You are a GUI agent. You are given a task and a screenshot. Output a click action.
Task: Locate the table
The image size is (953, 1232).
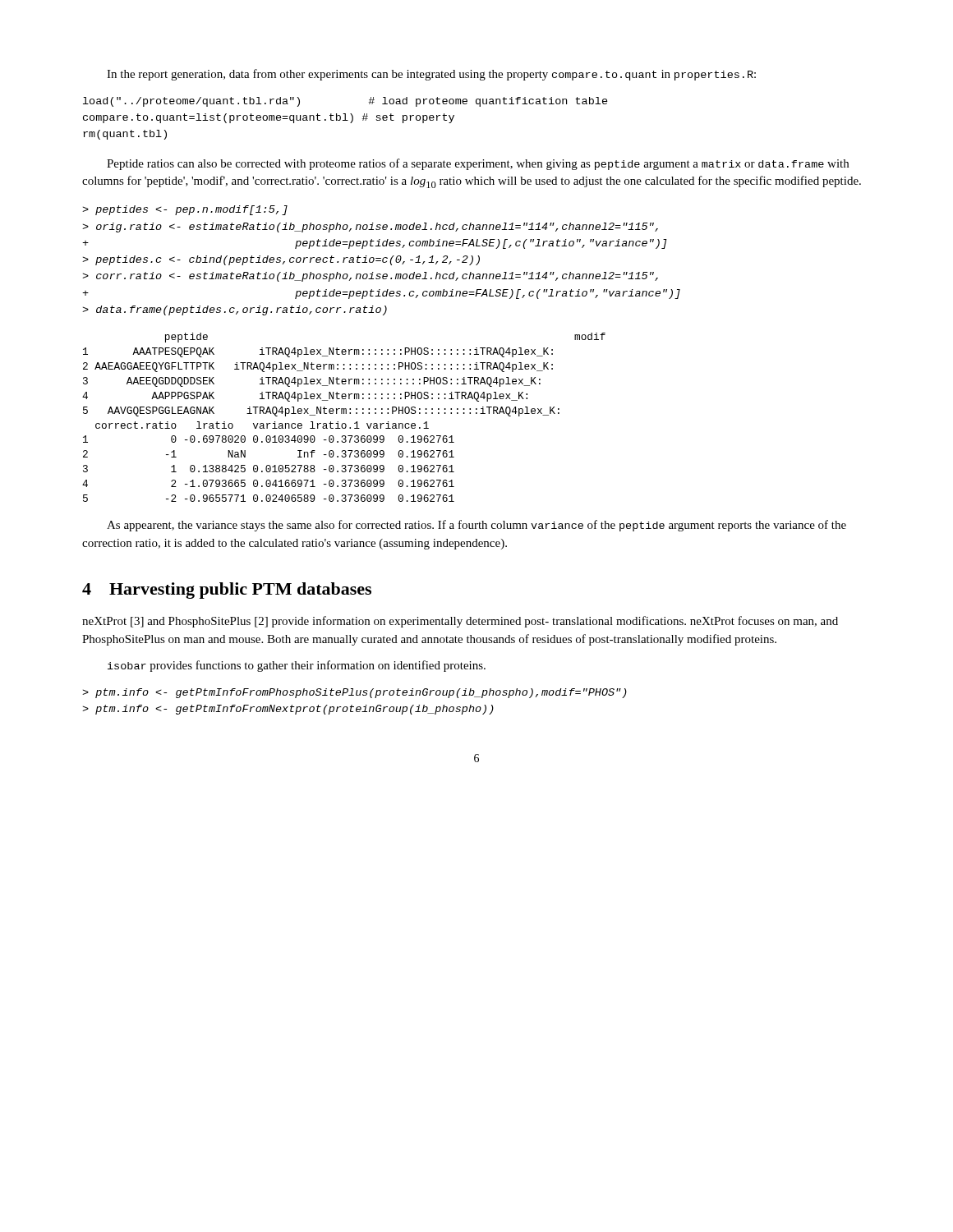coord(476,419)
